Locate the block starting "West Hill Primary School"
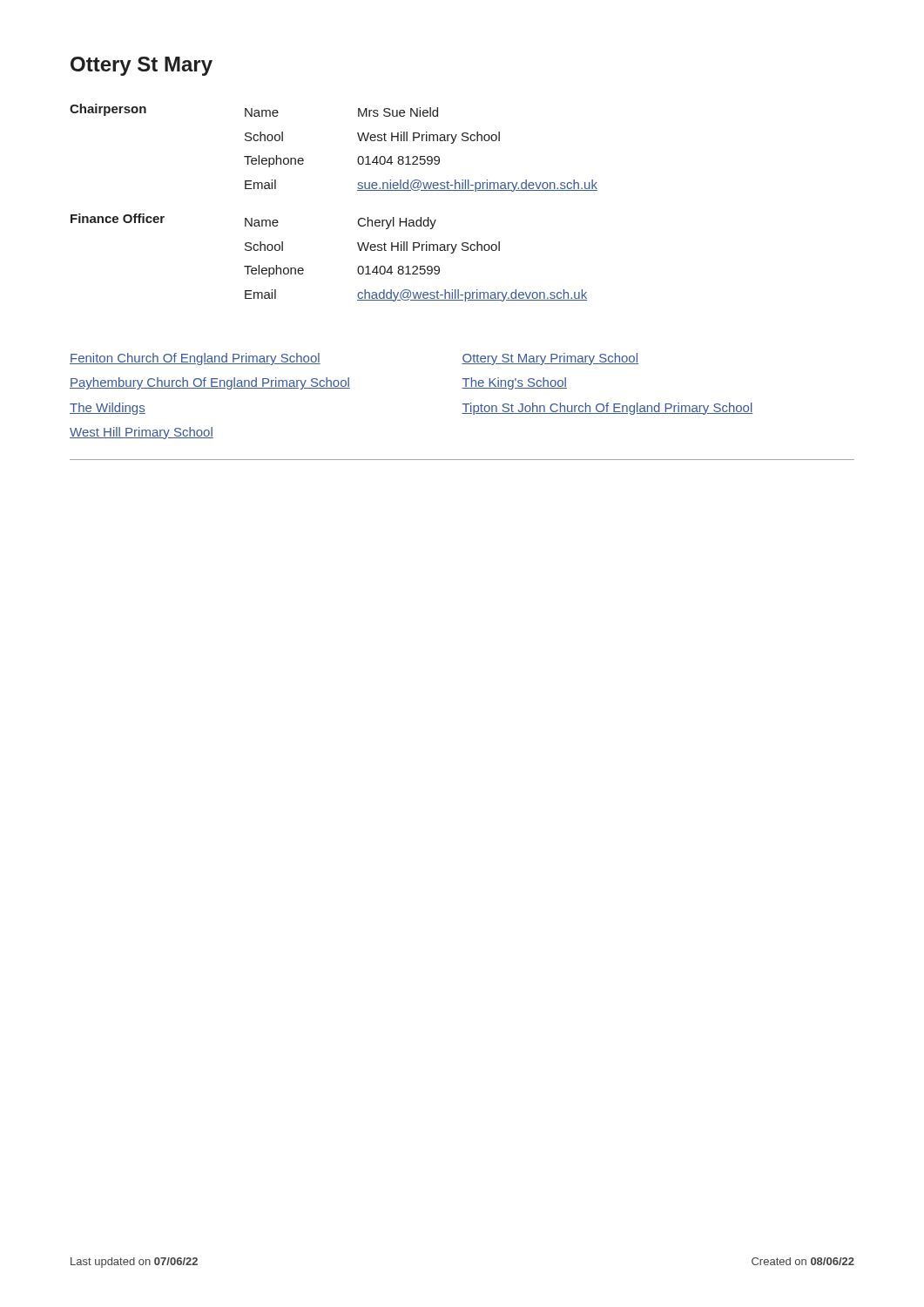Viewport: 924px width, 1307px height. point(142,433)
